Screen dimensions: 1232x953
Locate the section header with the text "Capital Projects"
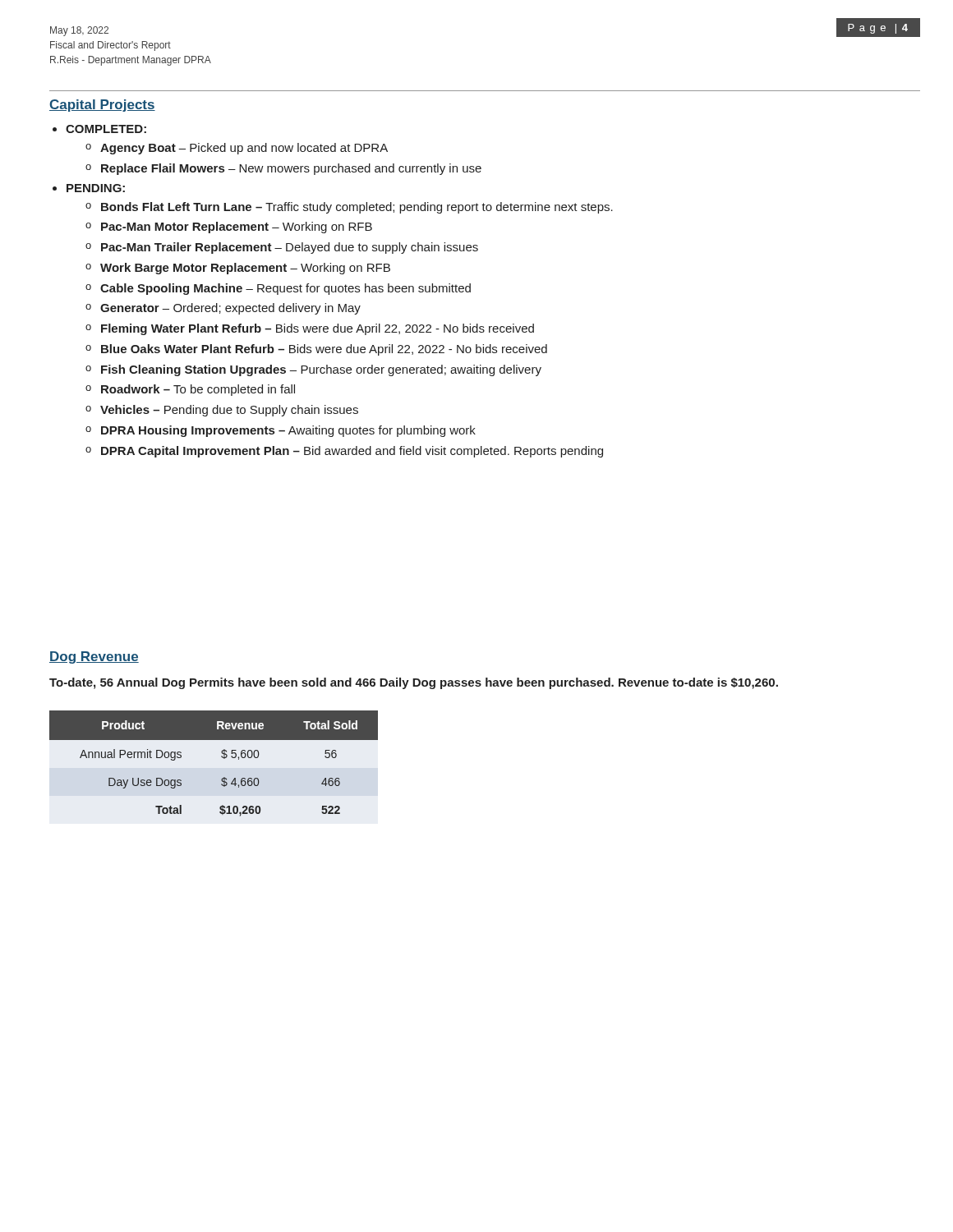point(102,105)
